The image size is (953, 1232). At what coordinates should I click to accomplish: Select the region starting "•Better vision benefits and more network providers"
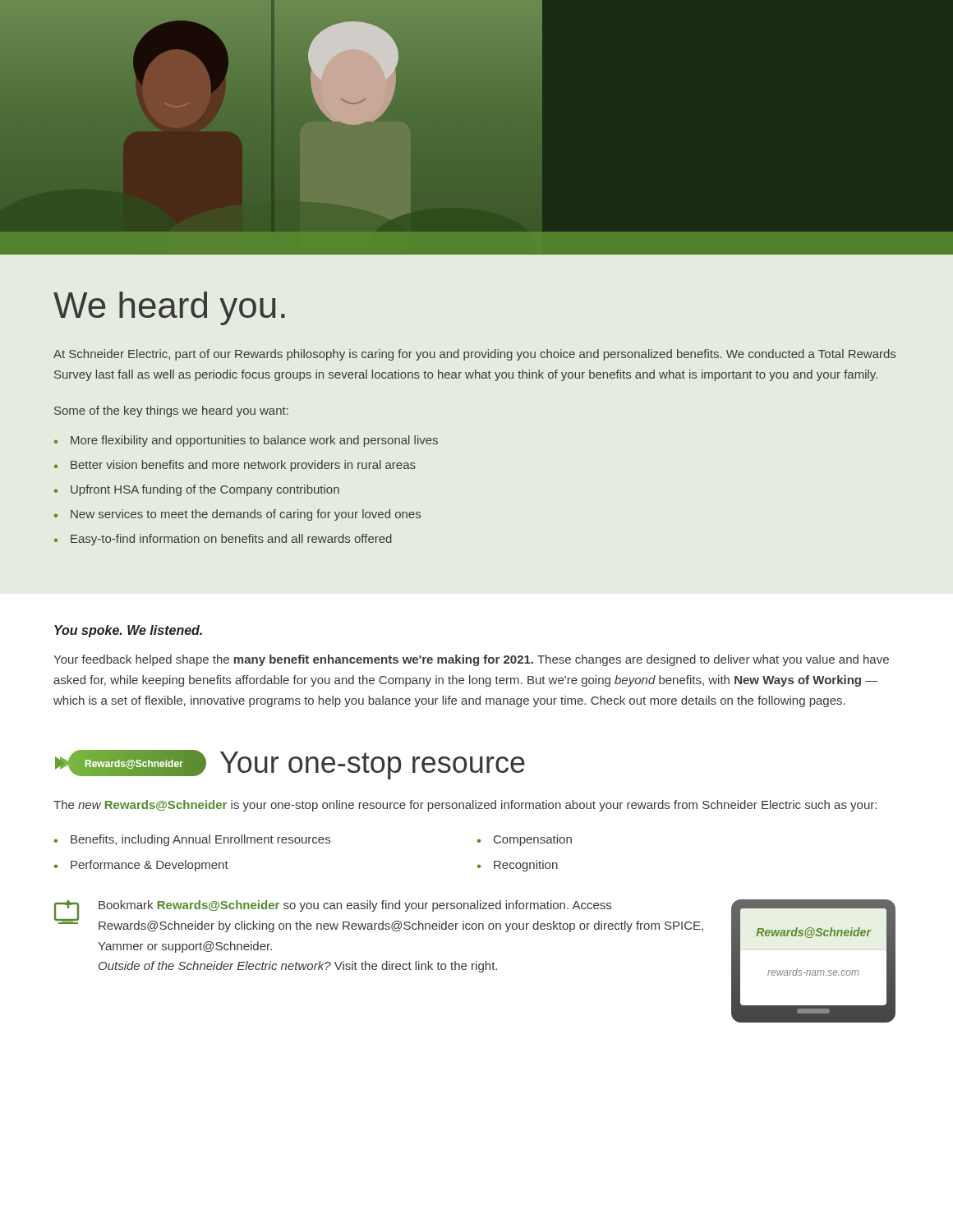click(235, 466)
